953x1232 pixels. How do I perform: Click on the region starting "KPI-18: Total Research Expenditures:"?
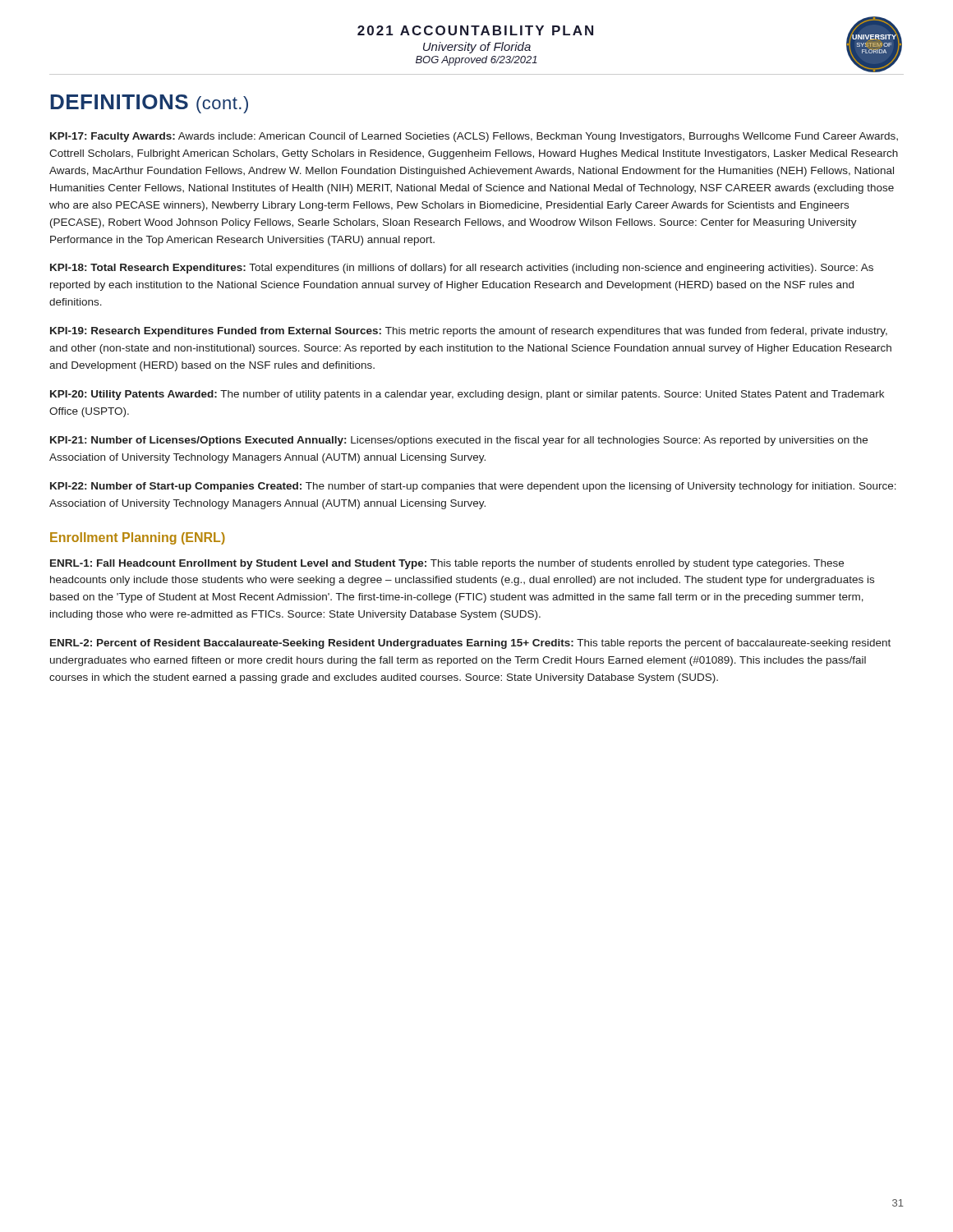(x=461, y=285)
